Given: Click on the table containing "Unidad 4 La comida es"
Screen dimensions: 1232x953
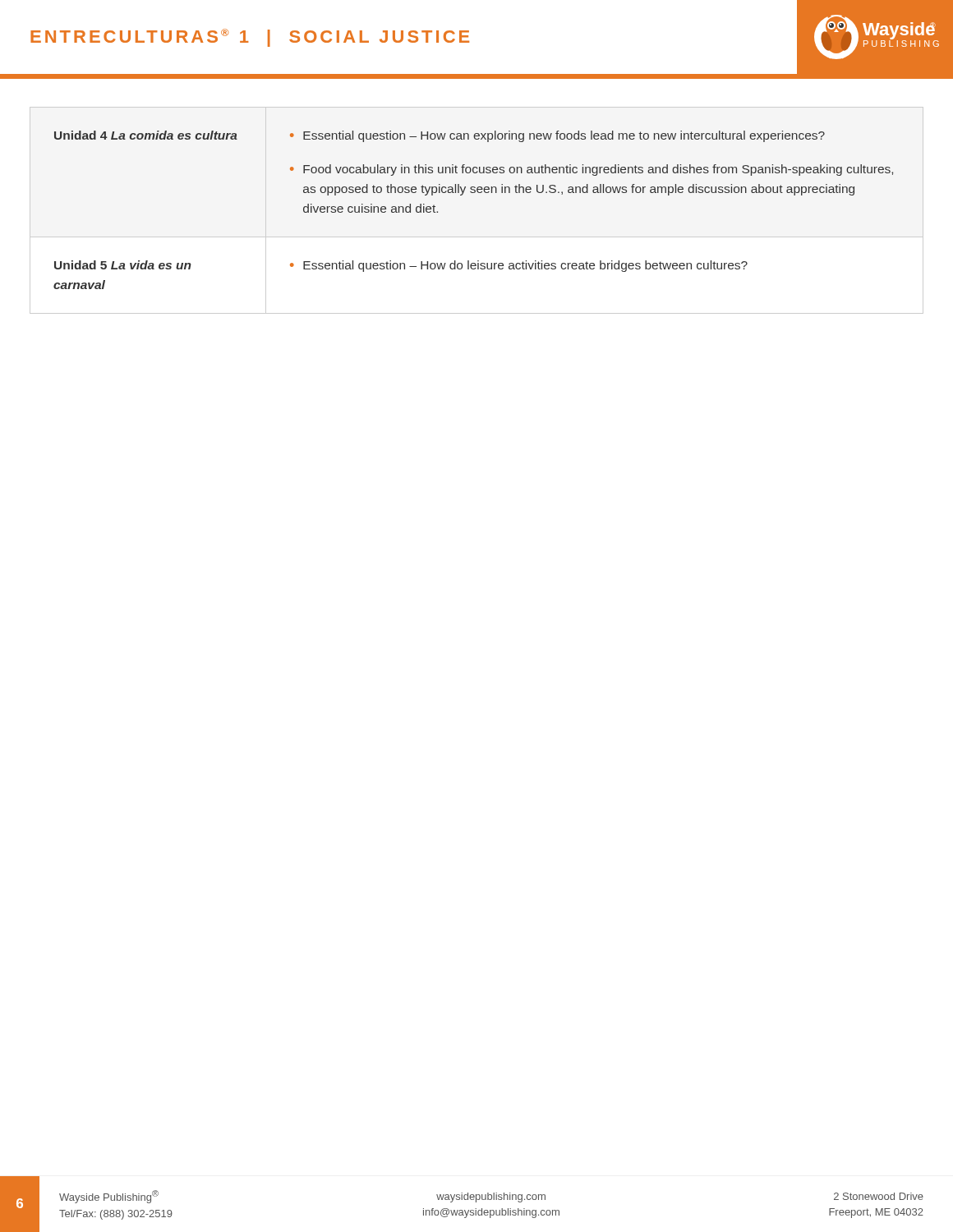Looking at the screenshot, I should (x=476, y=210).
